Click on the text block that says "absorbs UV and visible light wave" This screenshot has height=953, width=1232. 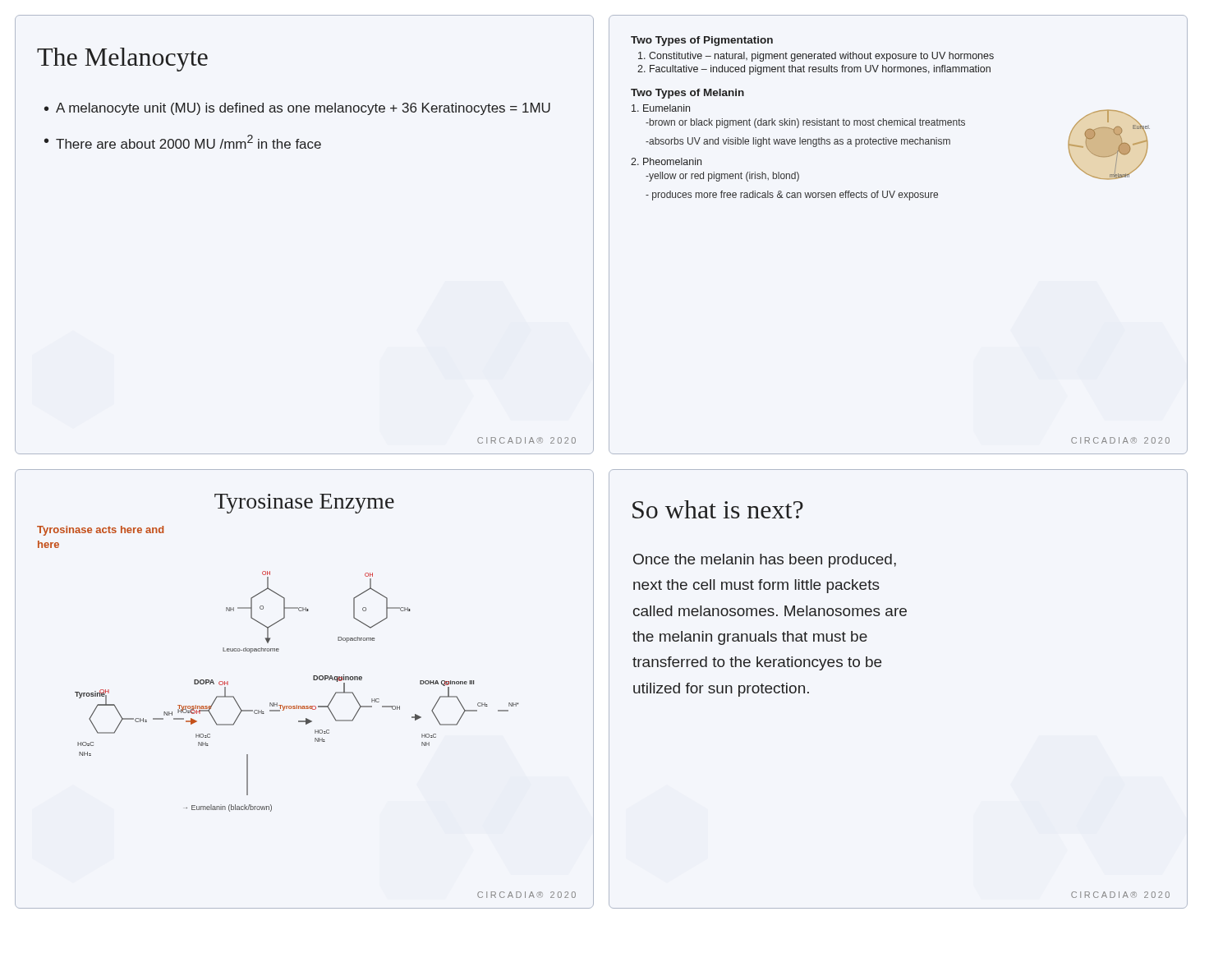pyautogui.click(x=848, y=142)
